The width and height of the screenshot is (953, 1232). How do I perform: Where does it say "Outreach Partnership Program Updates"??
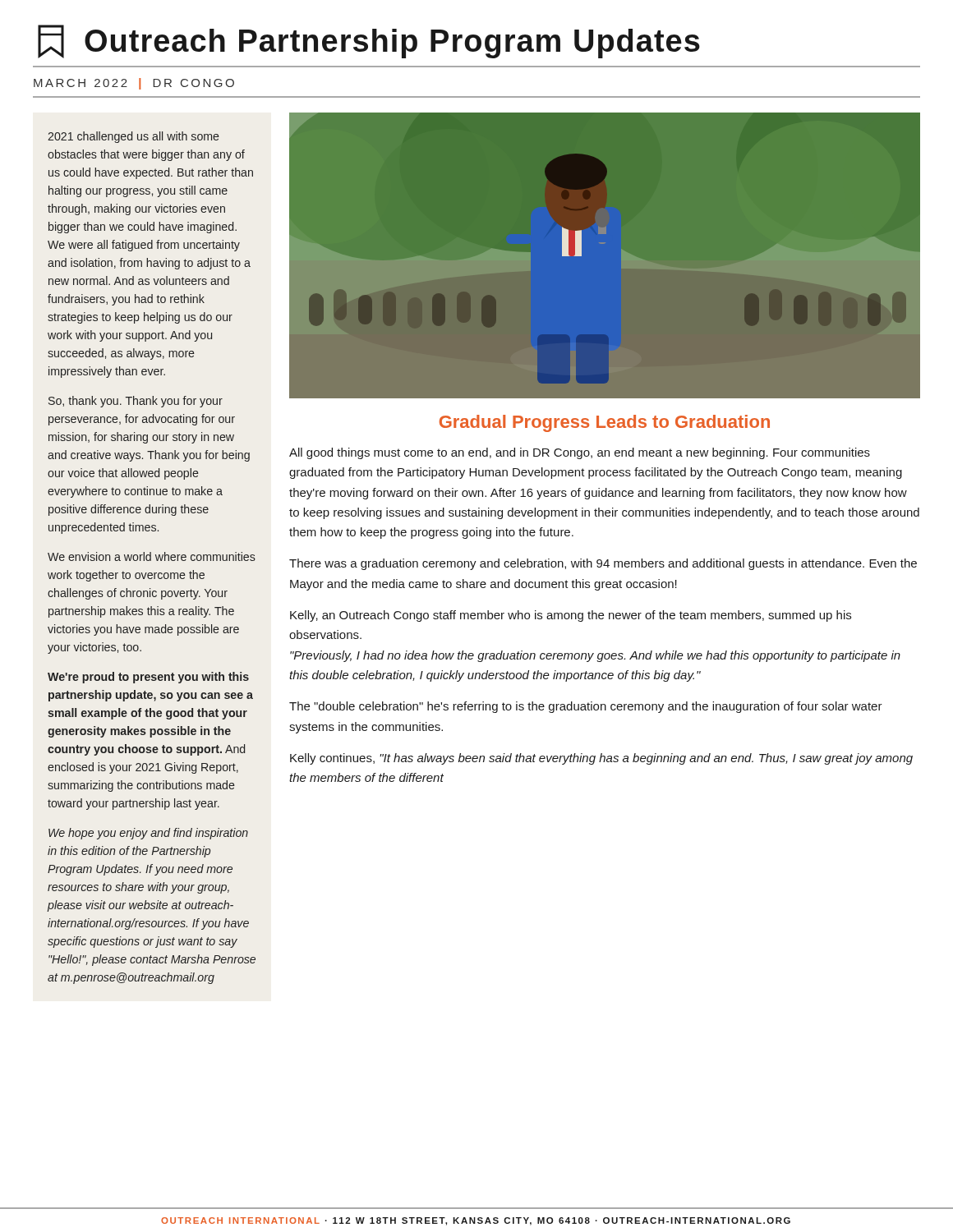pos(367,41)
